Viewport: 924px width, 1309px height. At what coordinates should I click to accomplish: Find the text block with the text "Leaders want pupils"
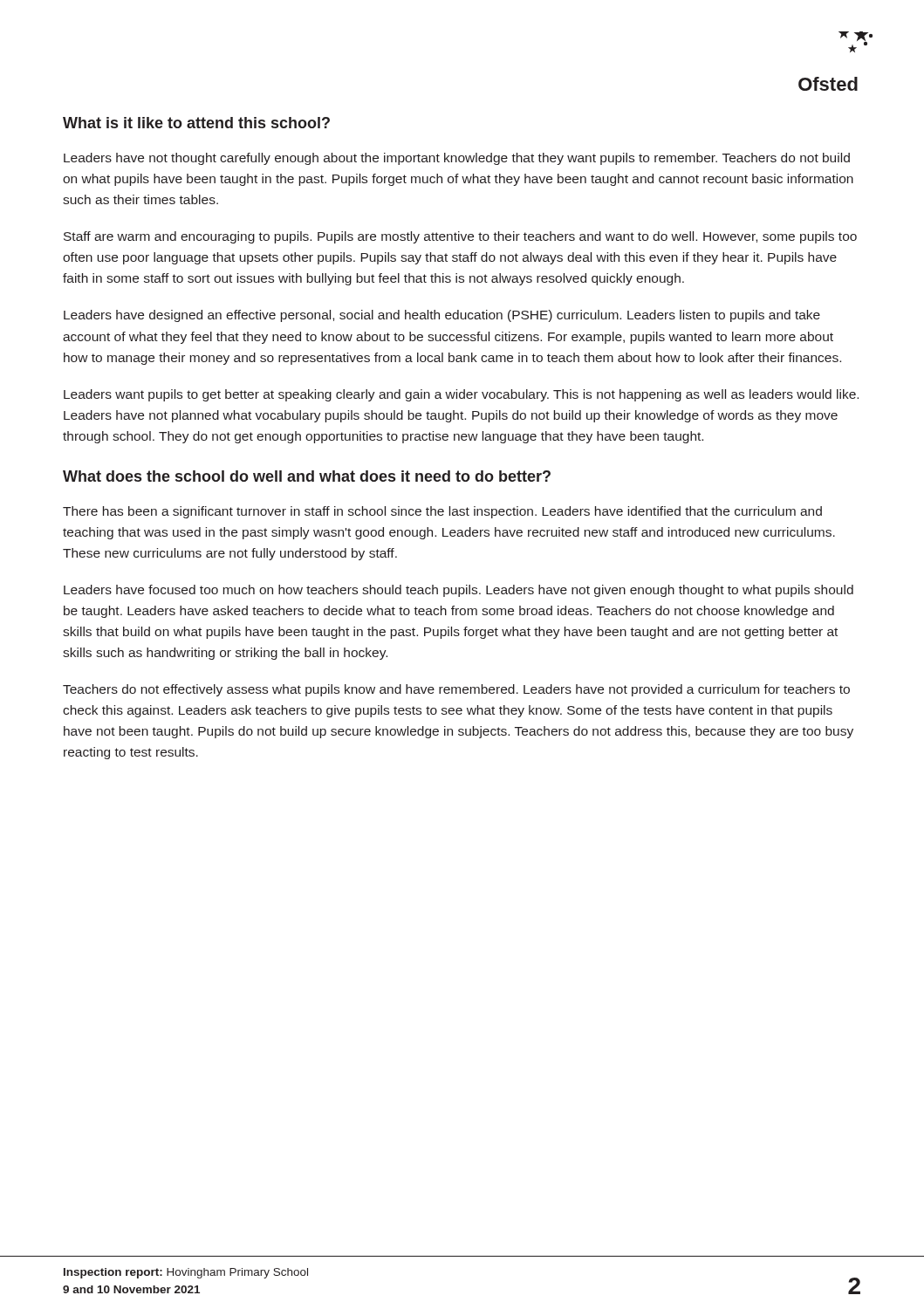[461, 415]
